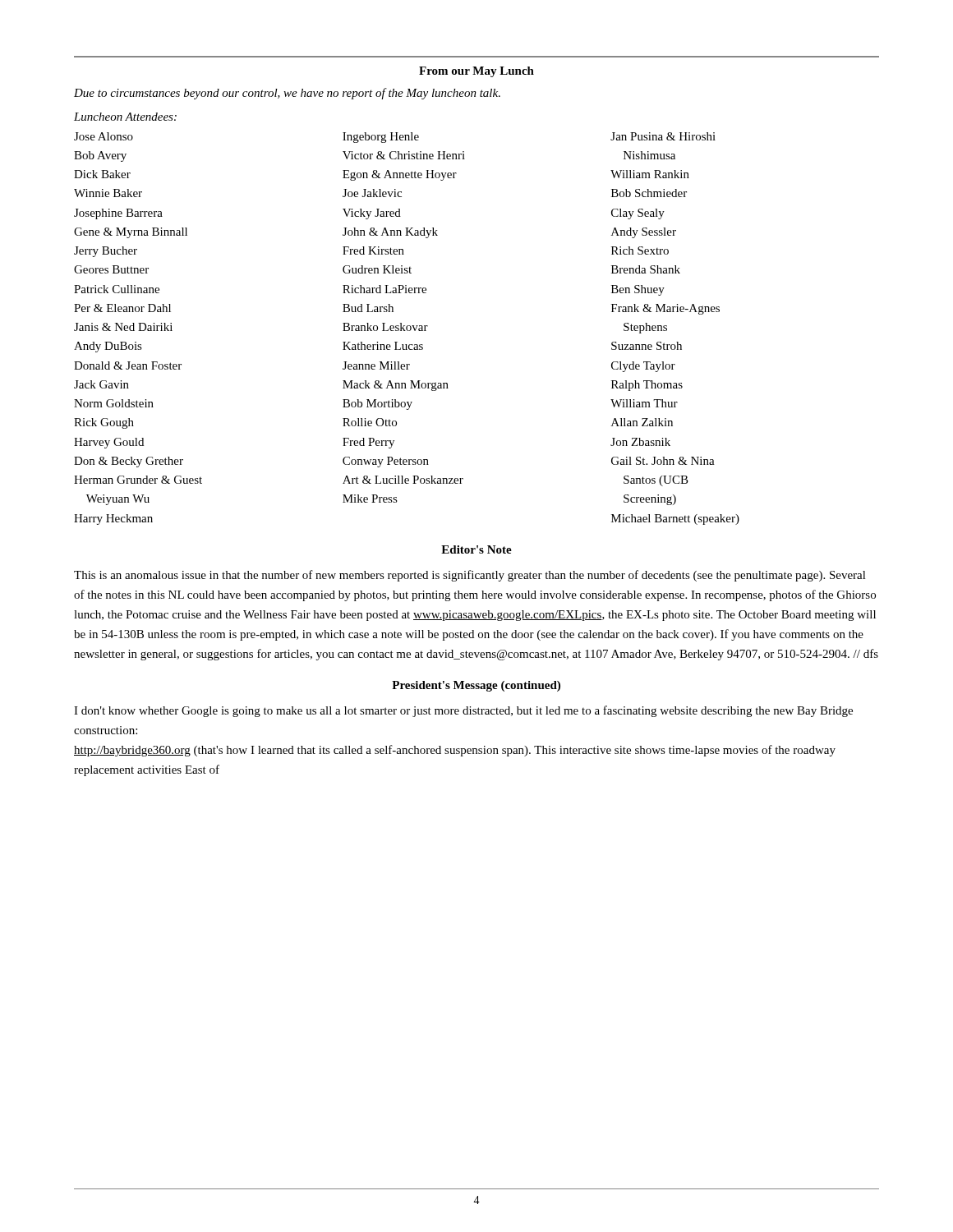Point to the block starting "I don't know whether Google is going"

pos(464,740)
